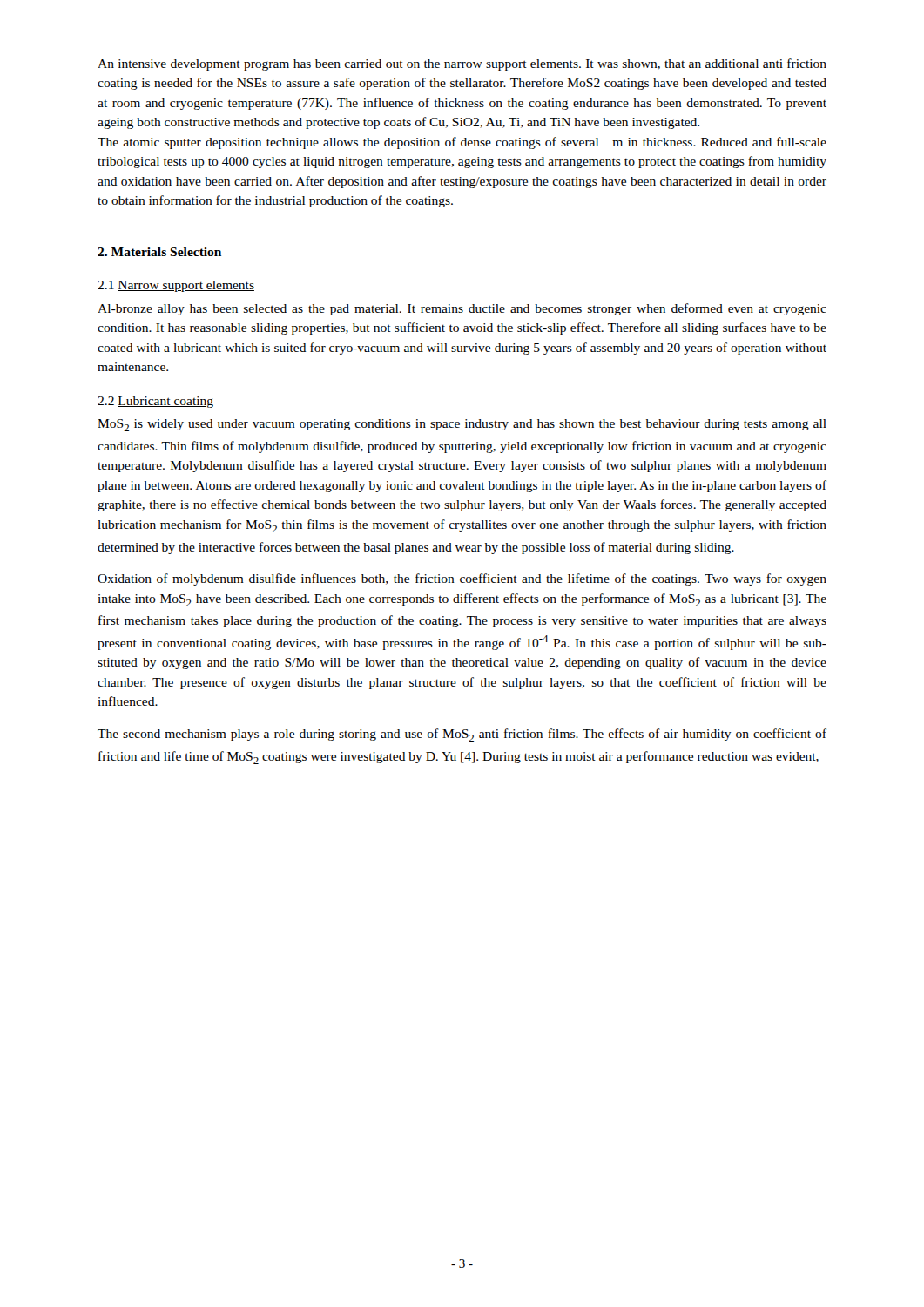Viewport: 924px width, 1307px height.
Task: Select the section header with the text "2.1 Narrow support elements"
Action: [176, 286]
